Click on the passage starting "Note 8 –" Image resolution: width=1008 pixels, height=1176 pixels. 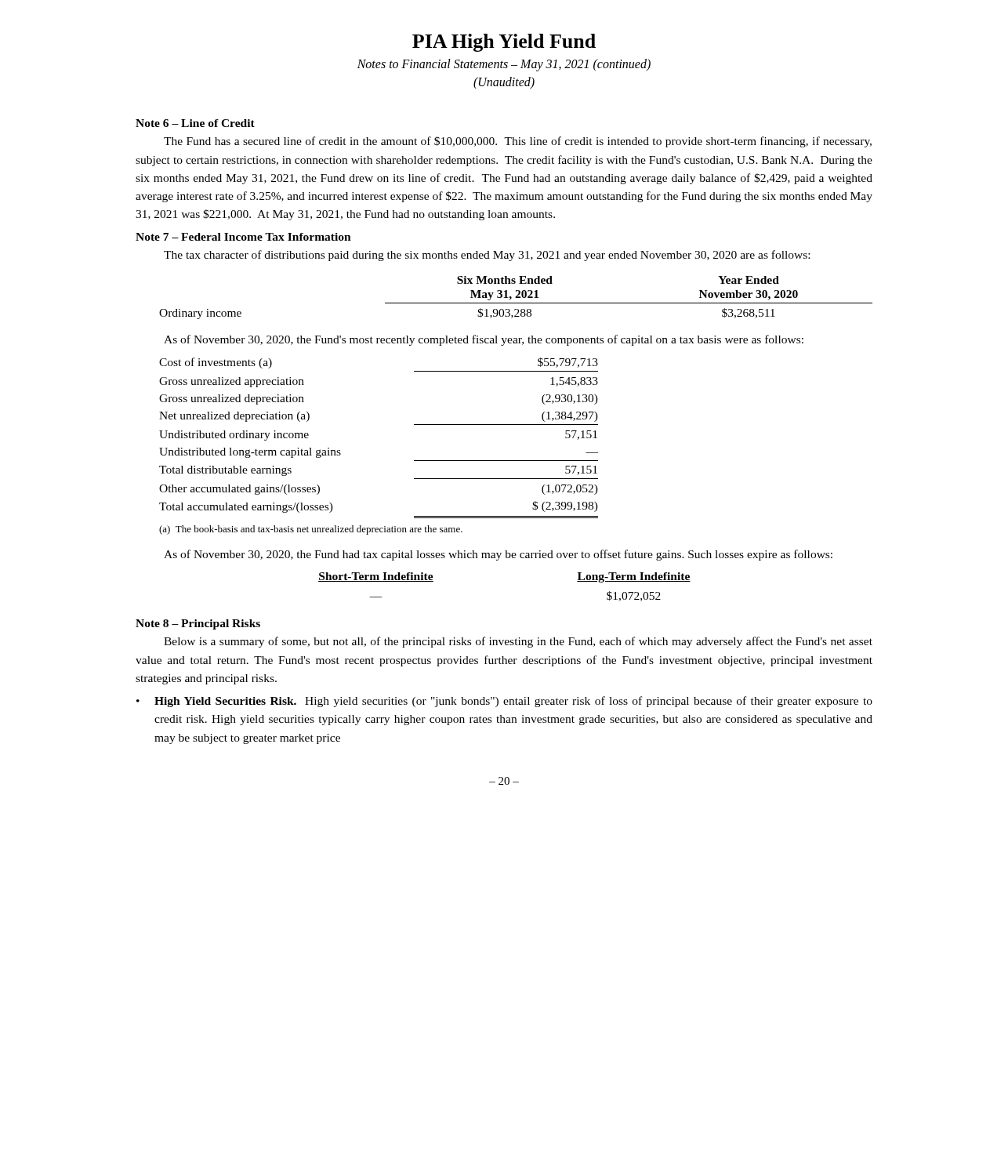point(198,623)
